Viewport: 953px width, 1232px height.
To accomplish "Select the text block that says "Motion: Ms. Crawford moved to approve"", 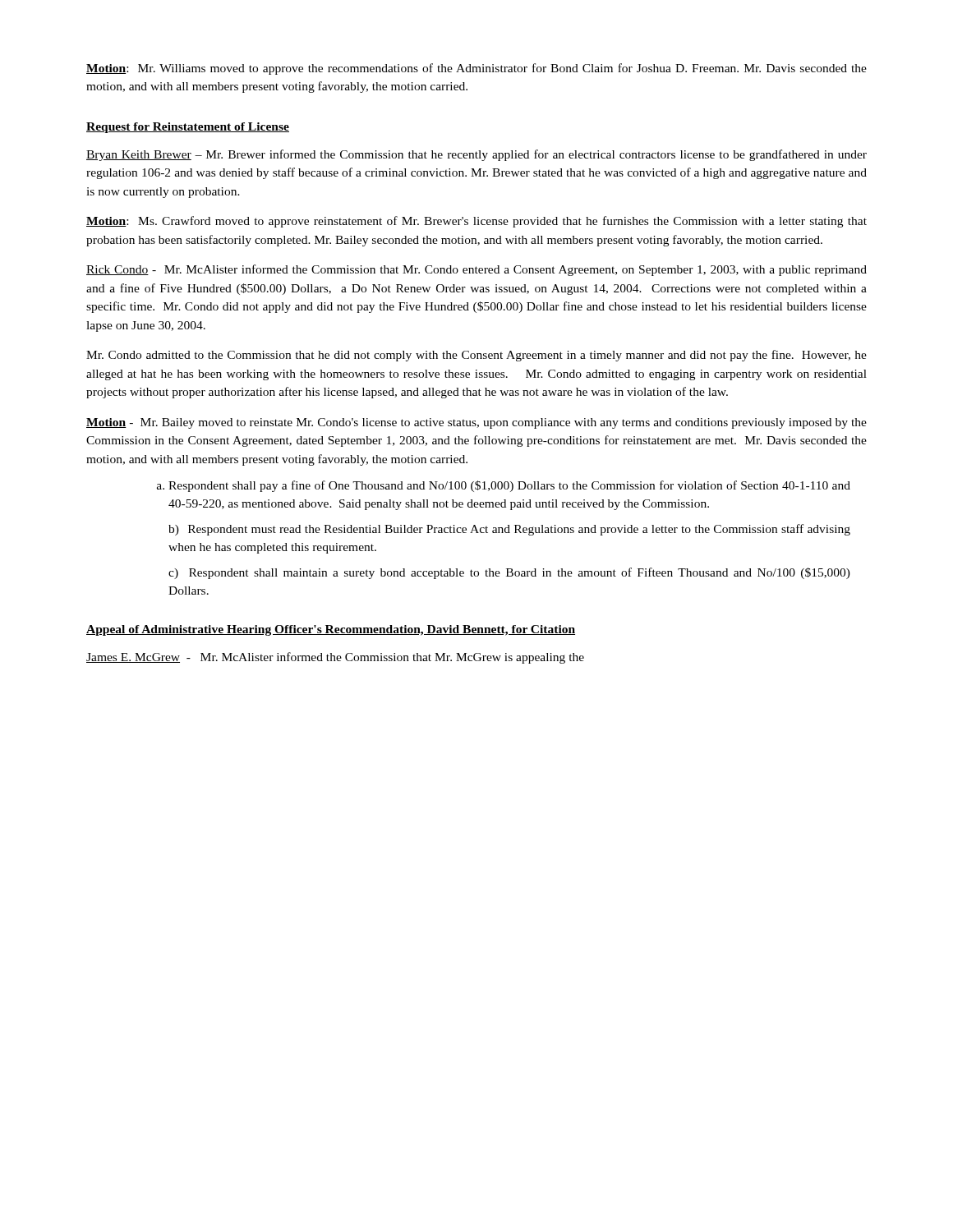I will click(x=476, y=231).
